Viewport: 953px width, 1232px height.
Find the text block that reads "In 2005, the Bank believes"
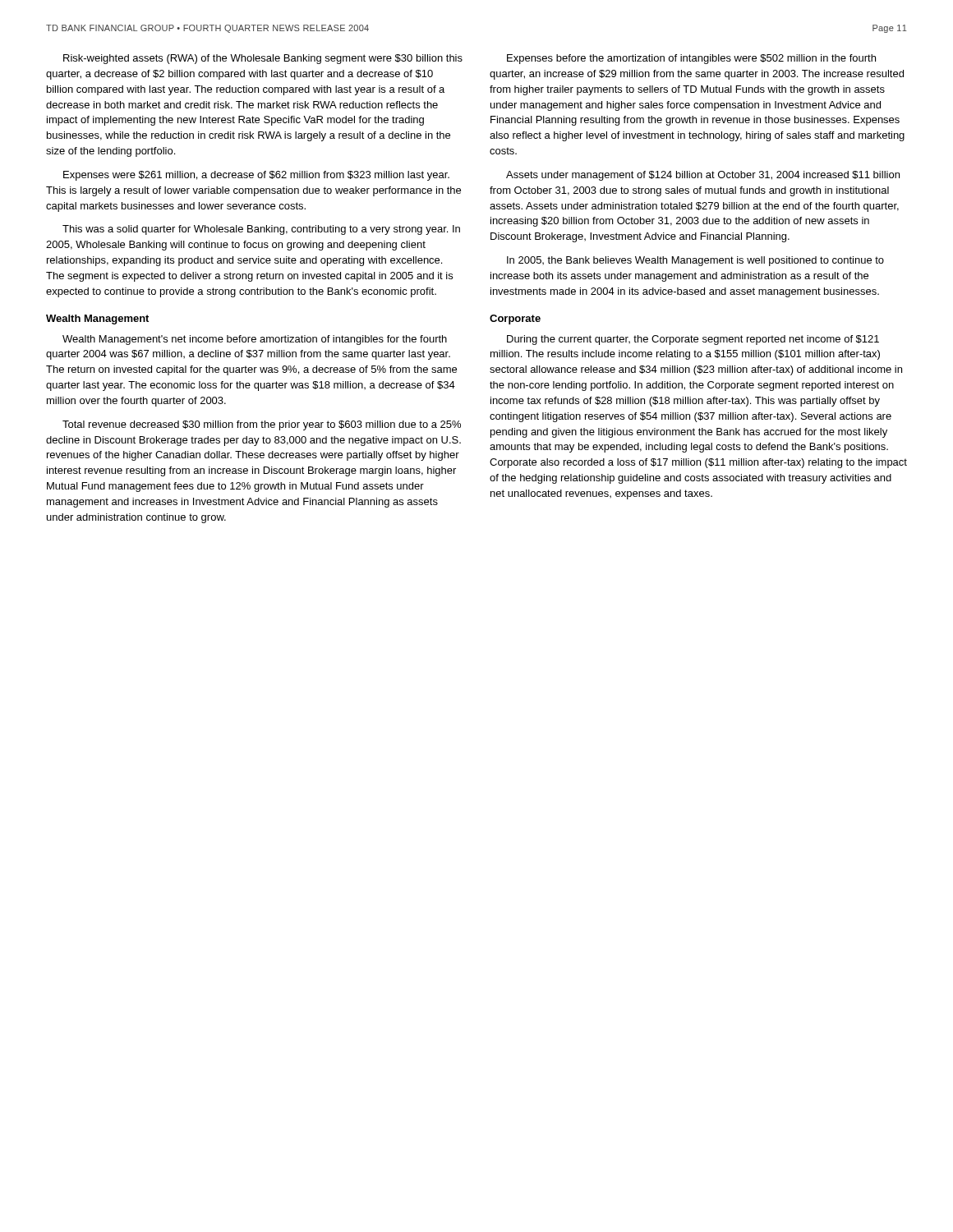698,276
